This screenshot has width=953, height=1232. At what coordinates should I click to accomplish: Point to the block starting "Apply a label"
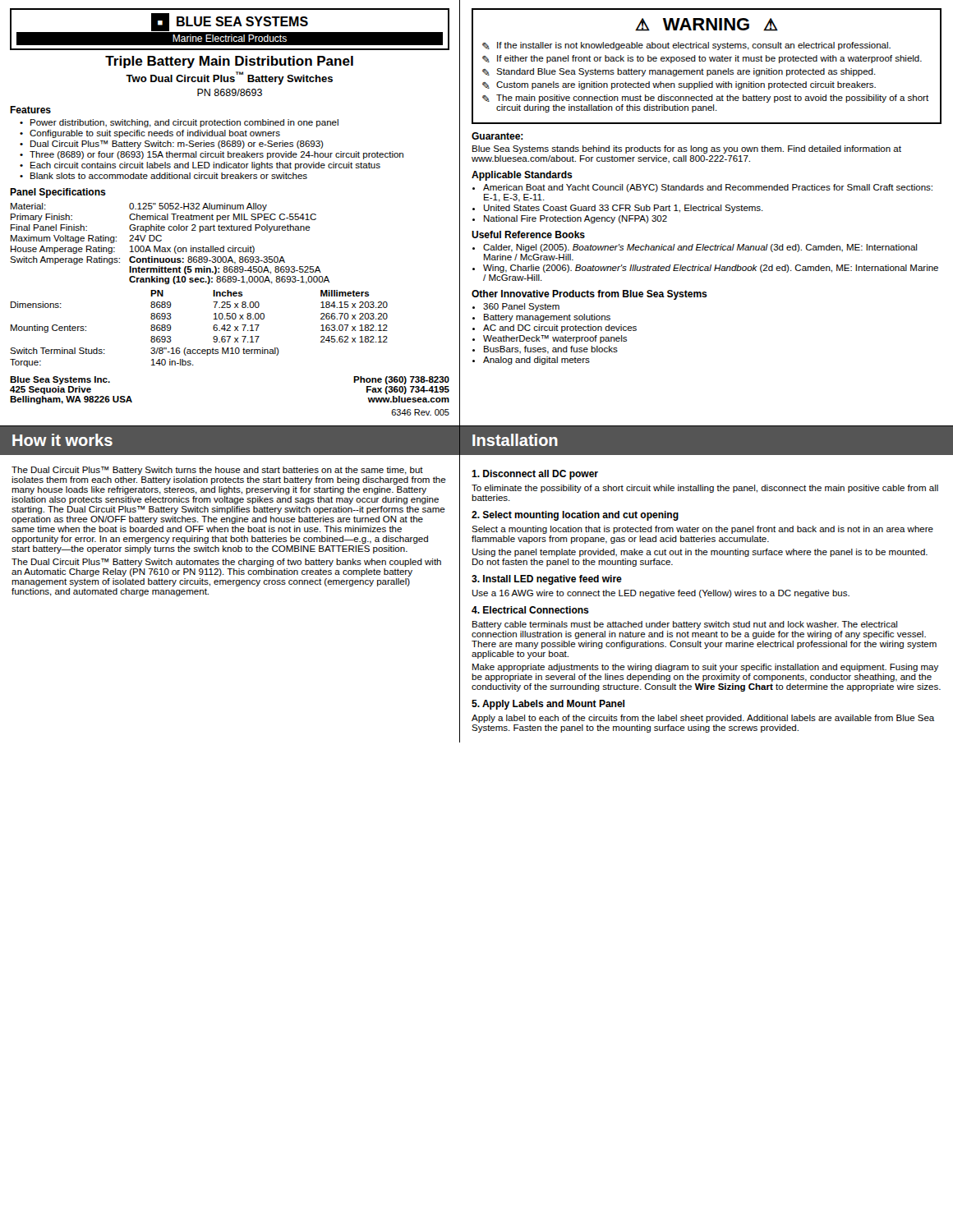click(703, 723)
